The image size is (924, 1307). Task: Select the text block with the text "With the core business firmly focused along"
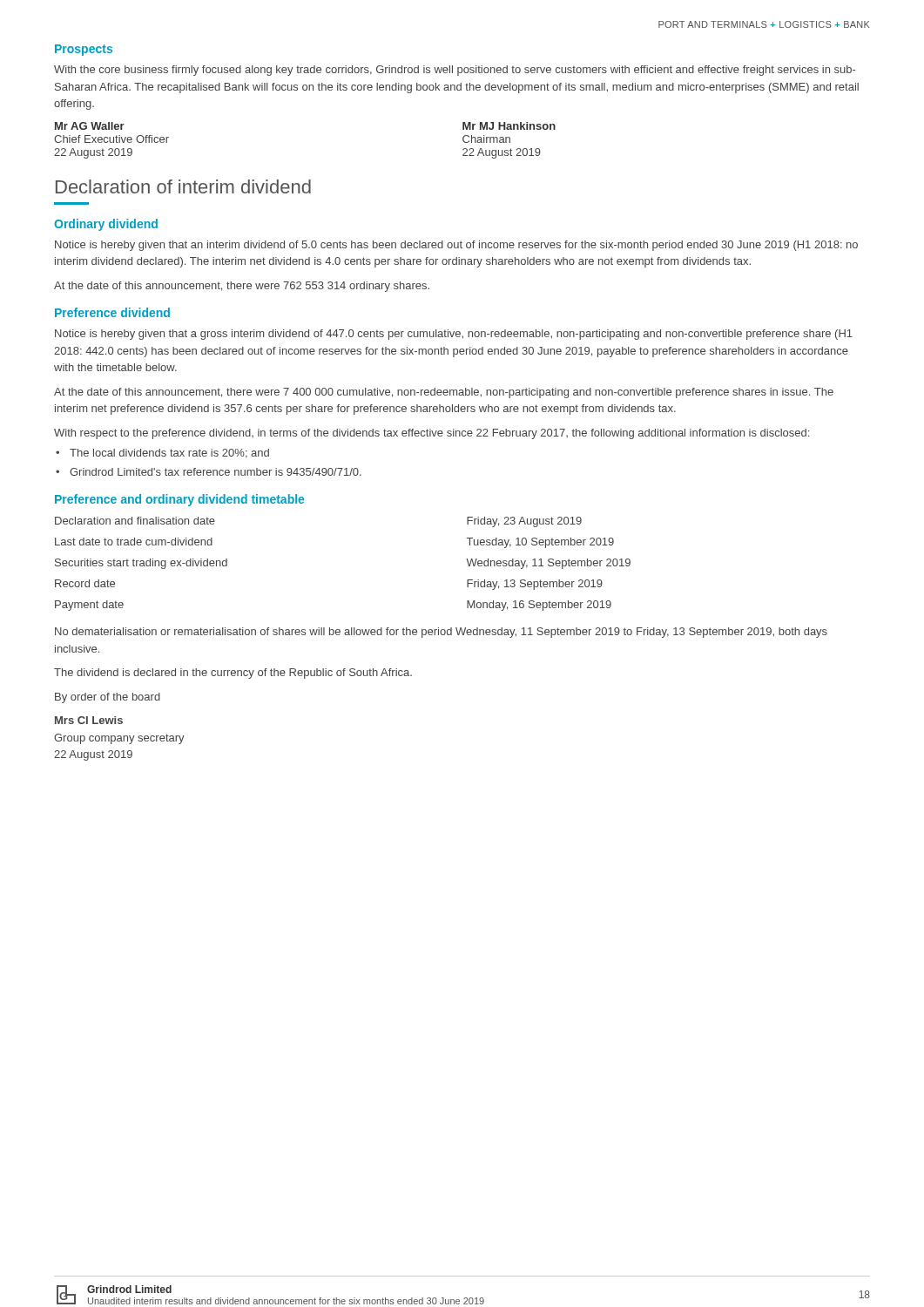click(x=457, y=86)
